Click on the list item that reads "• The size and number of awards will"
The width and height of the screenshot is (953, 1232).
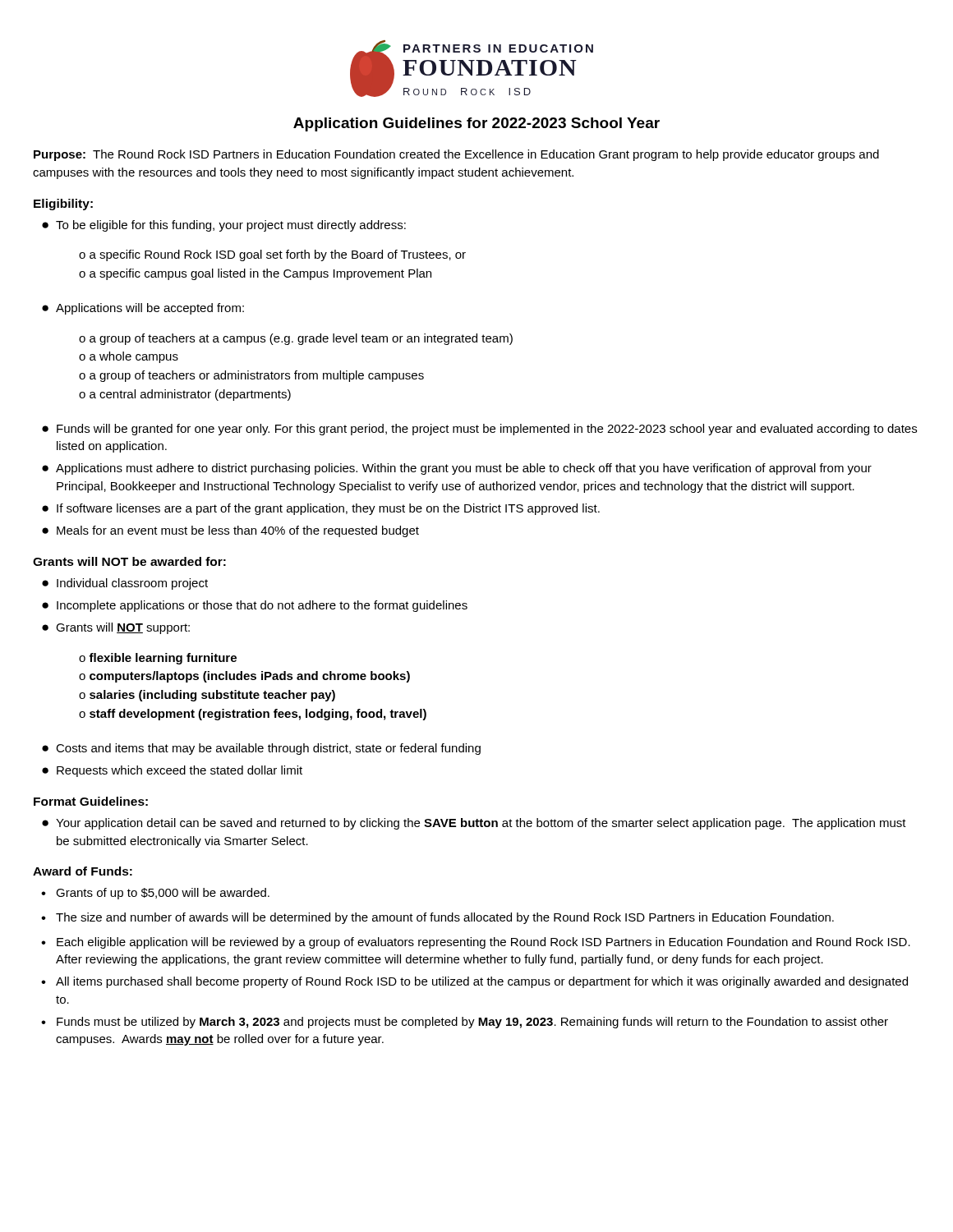[438, 918]
